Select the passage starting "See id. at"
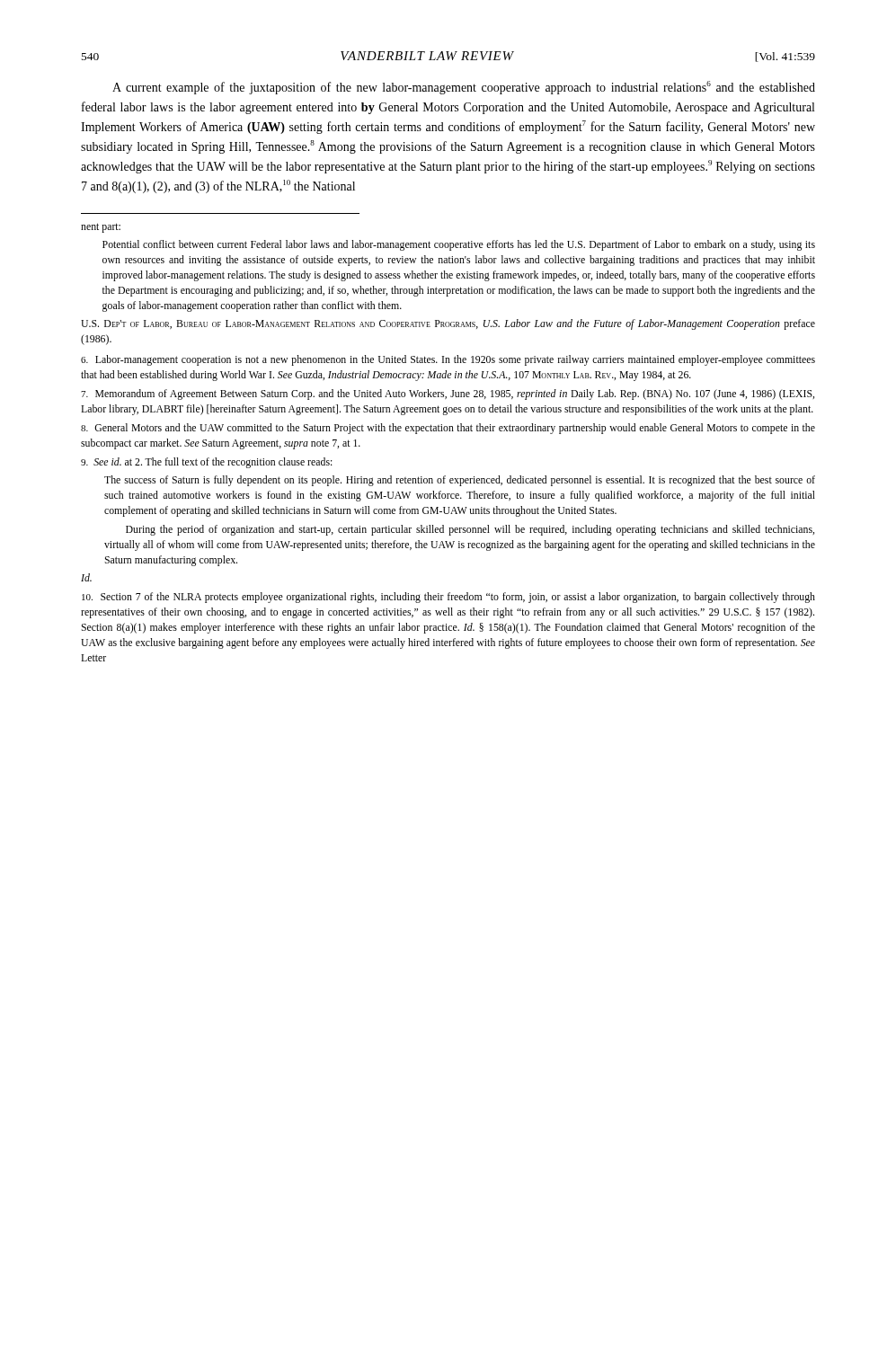Screen dimensions: 1348x896 [x=207, y=462]
